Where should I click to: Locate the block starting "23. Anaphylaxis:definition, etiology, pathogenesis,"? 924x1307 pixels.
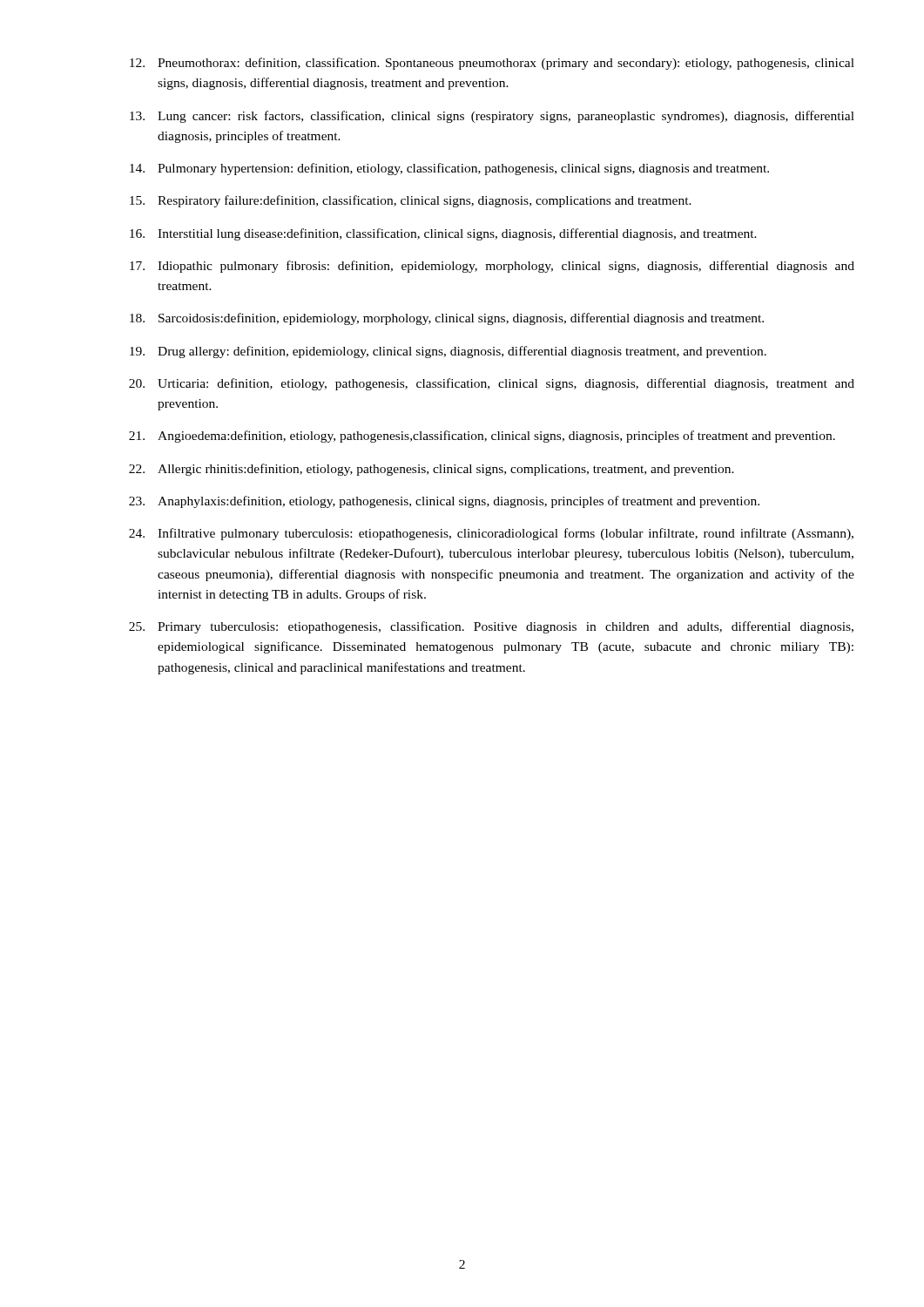[x=477, y=501]
